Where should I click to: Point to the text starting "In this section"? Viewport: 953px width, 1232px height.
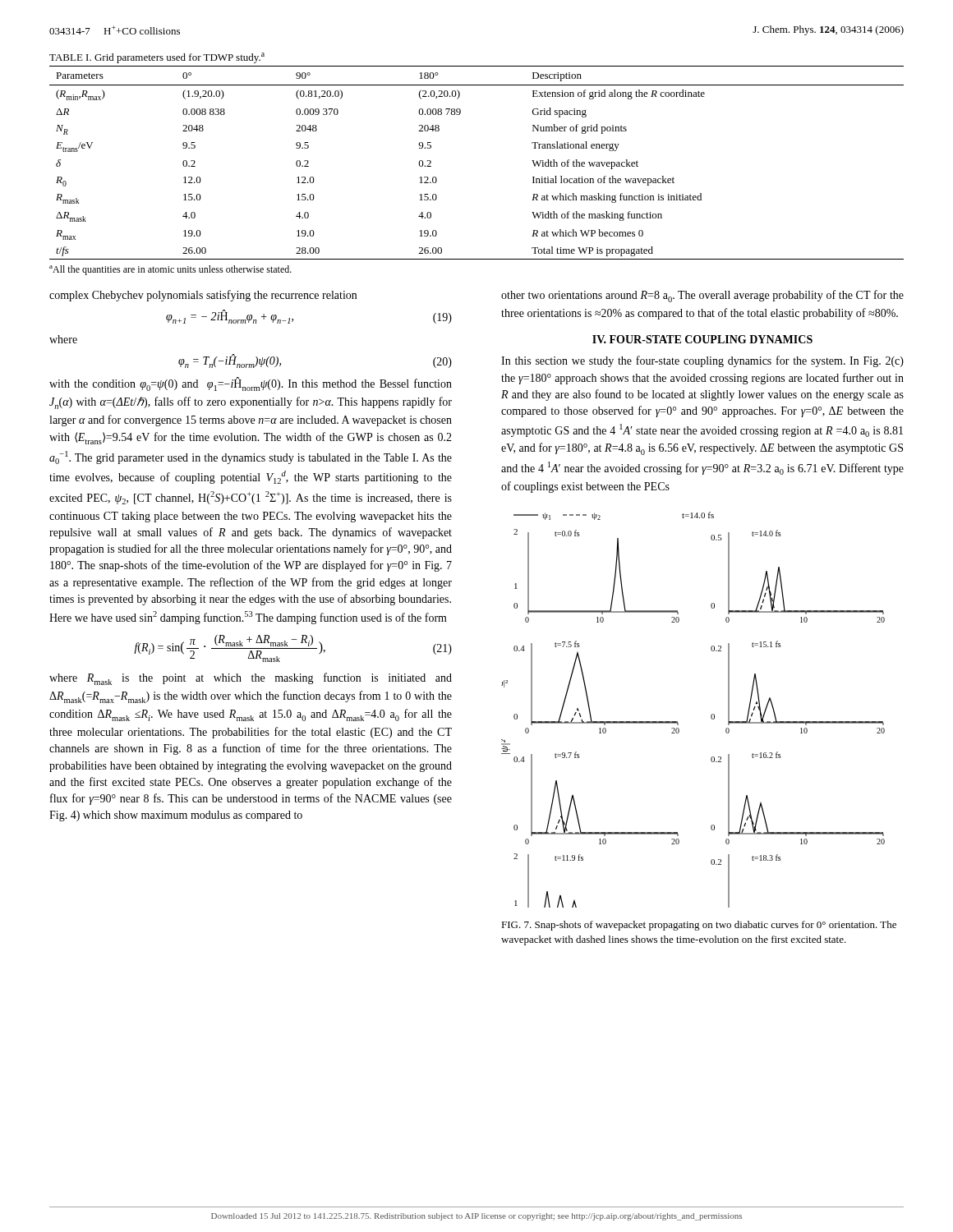(x=702, y=424)
